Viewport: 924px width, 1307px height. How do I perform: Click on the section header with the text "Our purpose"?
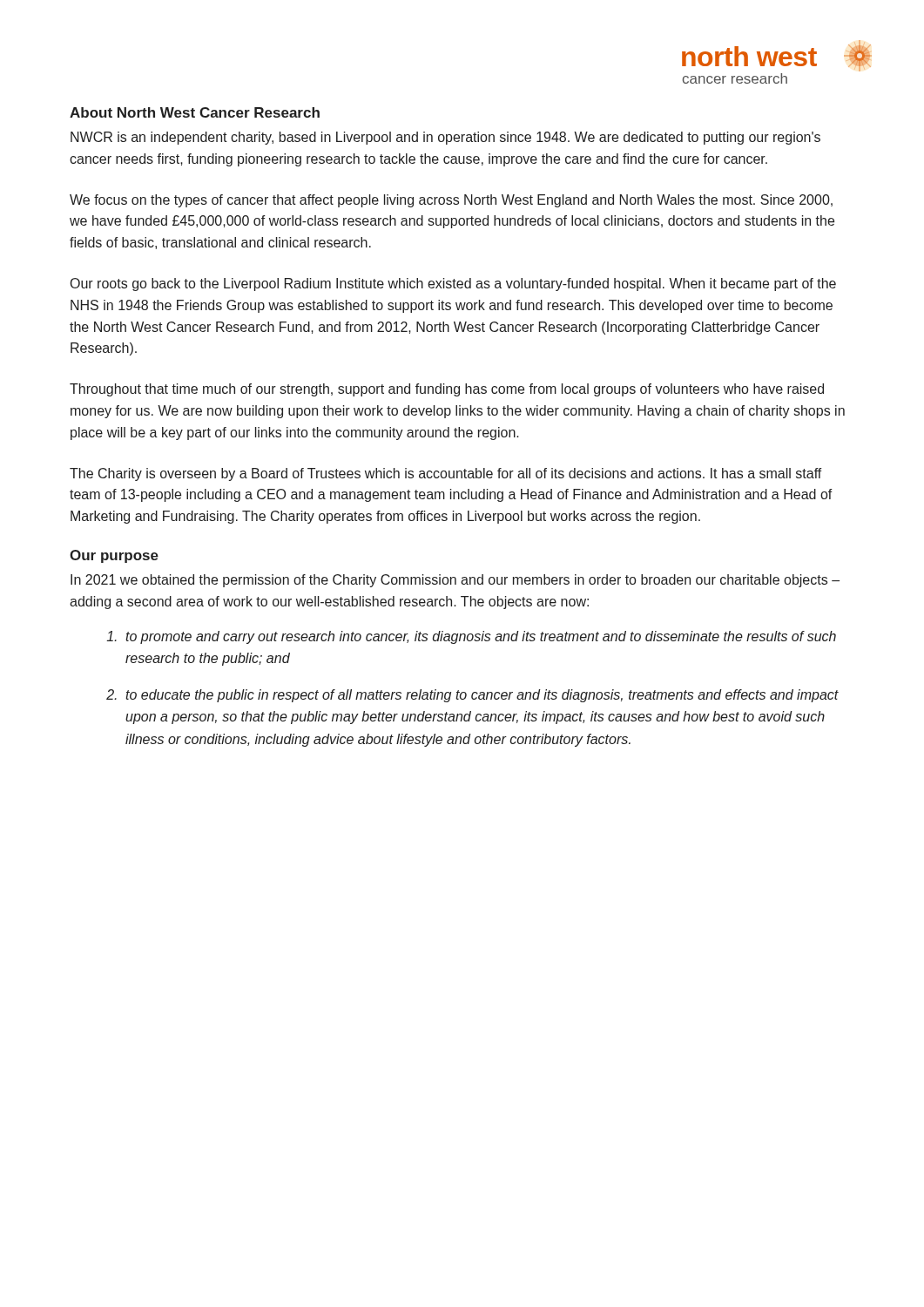pos(114,555)
